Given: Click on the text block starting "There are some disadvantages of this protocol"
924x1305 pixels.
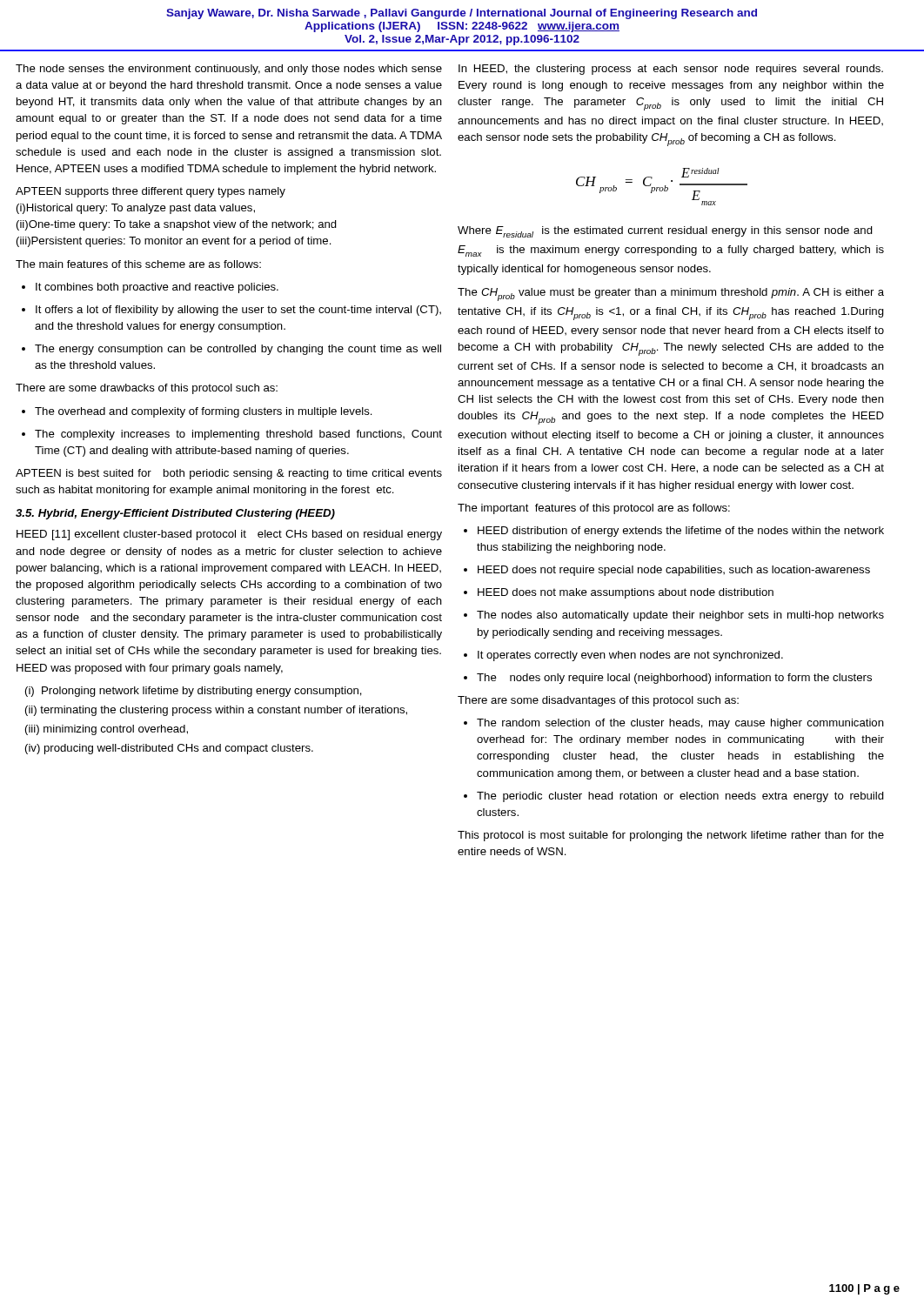Looking at the screenshot, I should point(671,700).
